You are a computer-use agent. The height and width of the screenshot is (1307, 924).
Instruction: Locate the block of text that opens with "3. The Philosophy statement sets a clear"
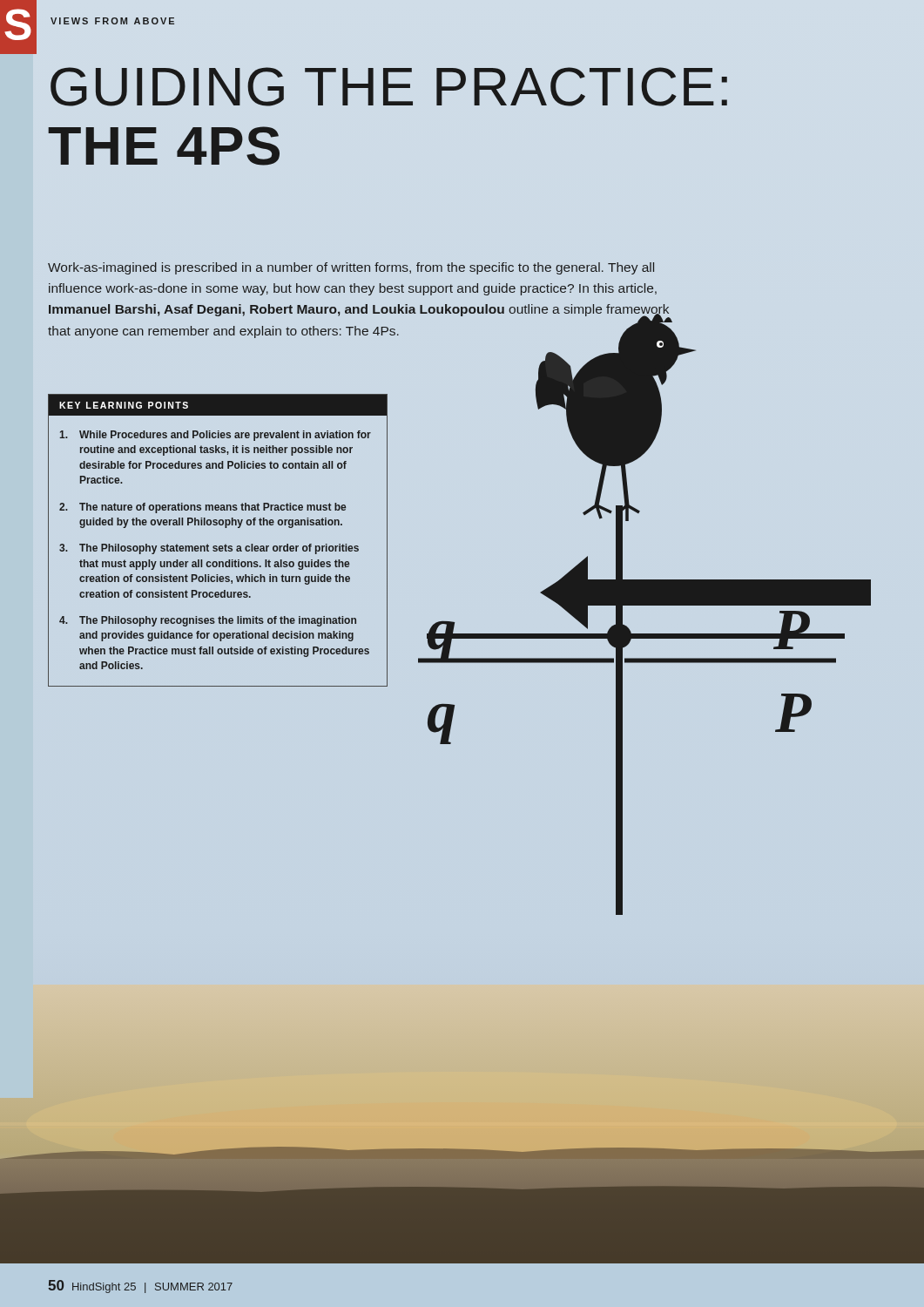pyautogui.click(x=217, y=572)
